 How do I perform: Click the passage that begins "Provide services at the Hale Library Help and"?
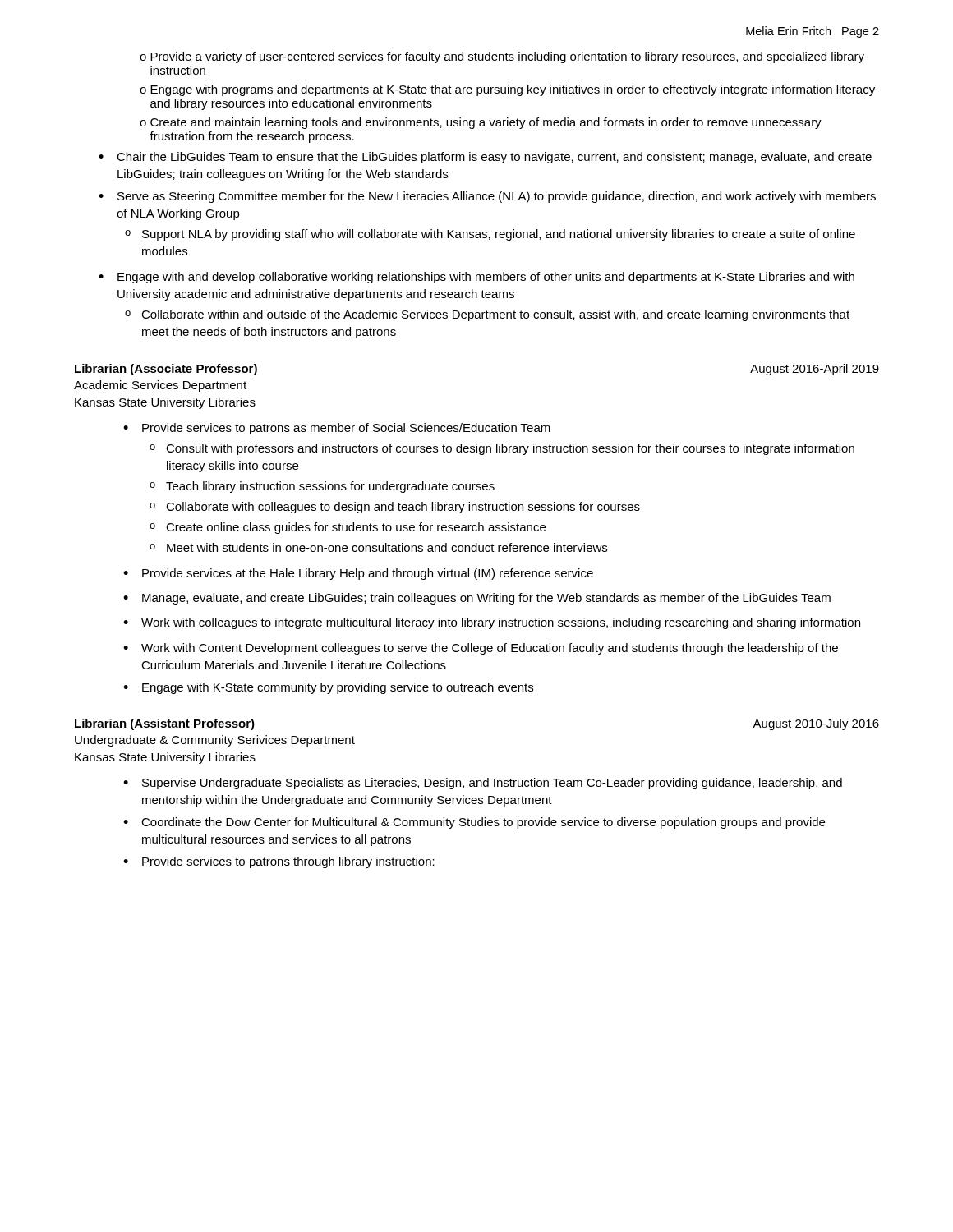pos(367,573)
